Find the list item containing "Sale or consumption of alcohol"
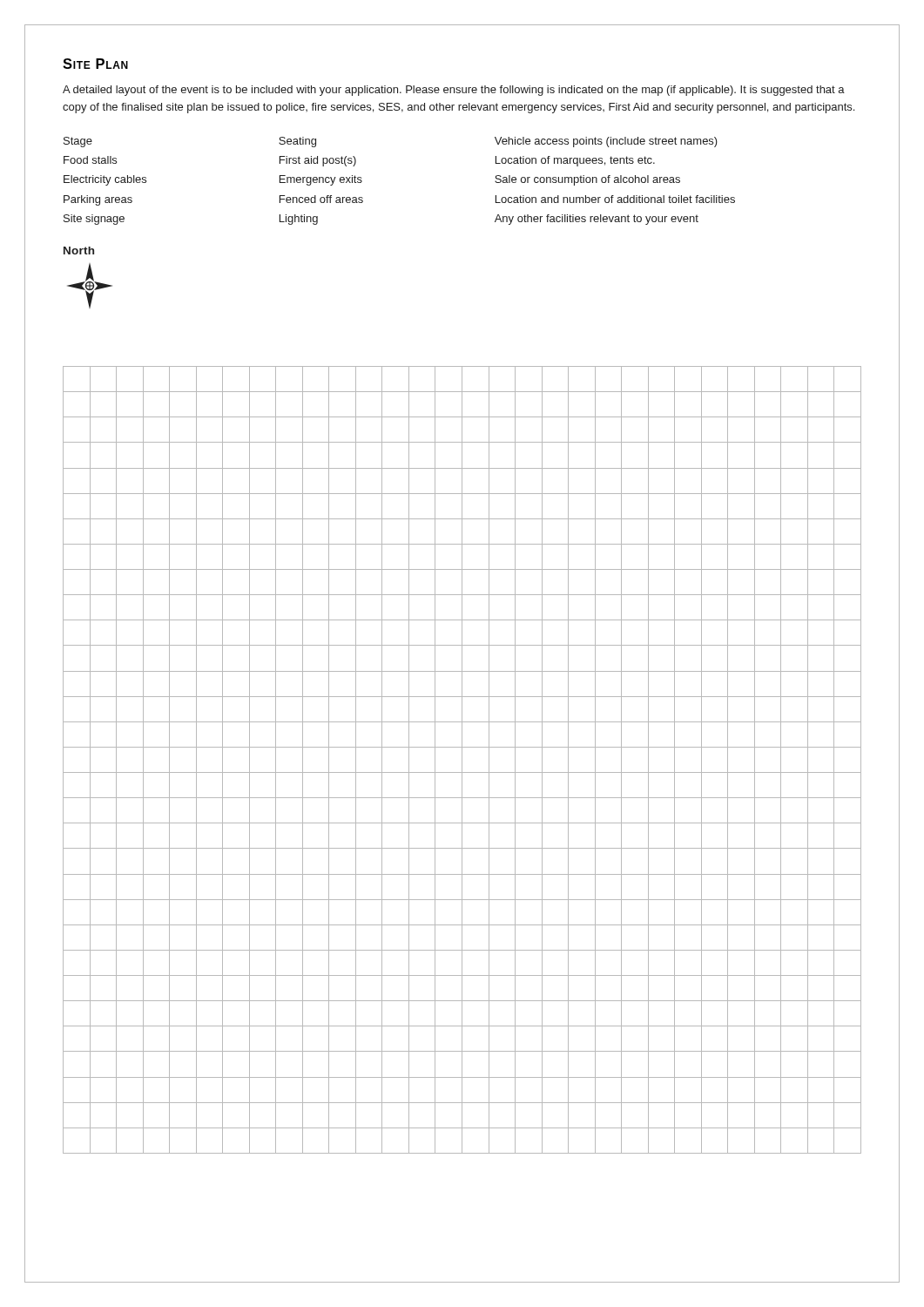 588,179
